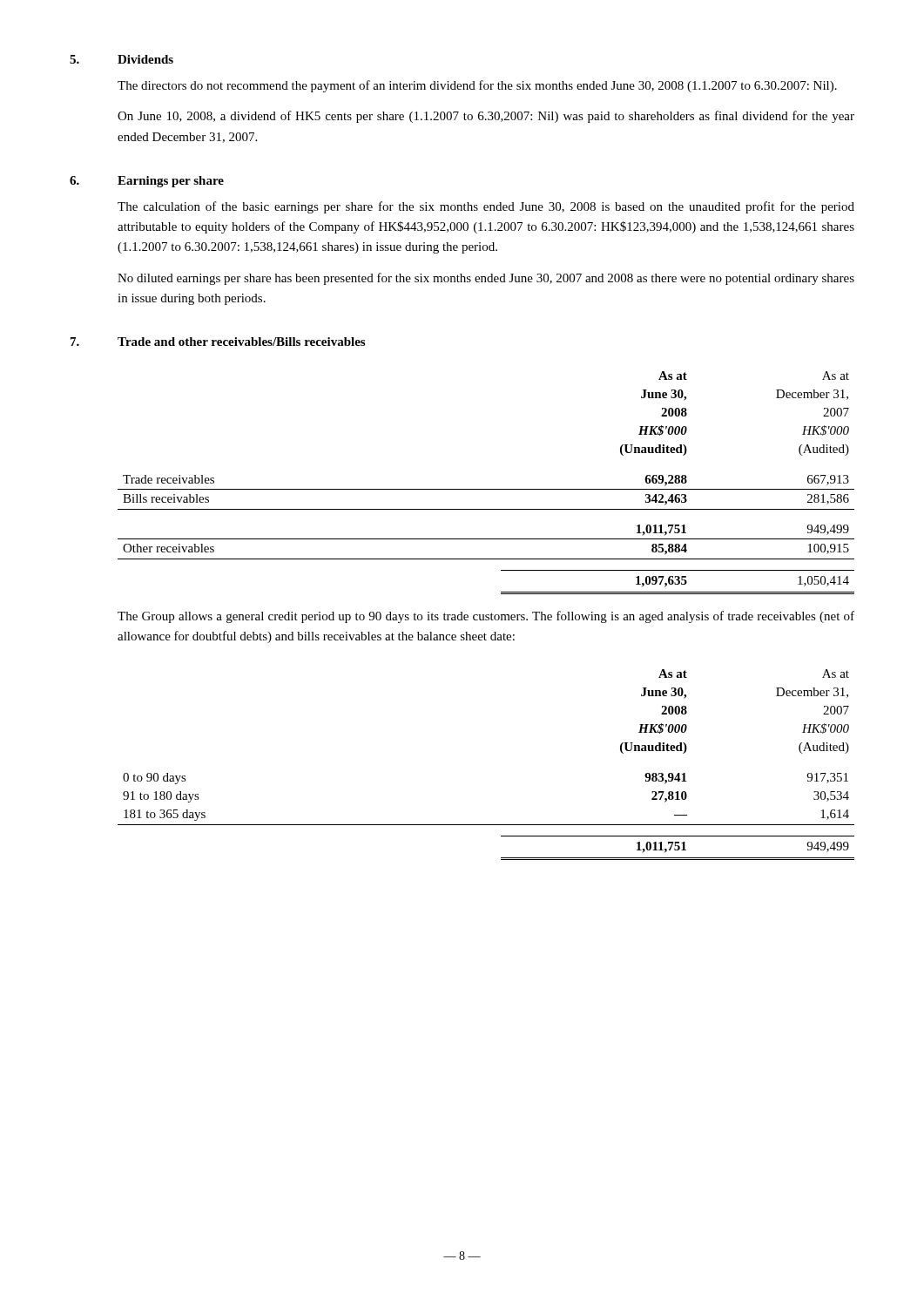Click on the text block that says "The Group allows a general credit period up"
Screen dimensions: 1307x924
[486, 626]
